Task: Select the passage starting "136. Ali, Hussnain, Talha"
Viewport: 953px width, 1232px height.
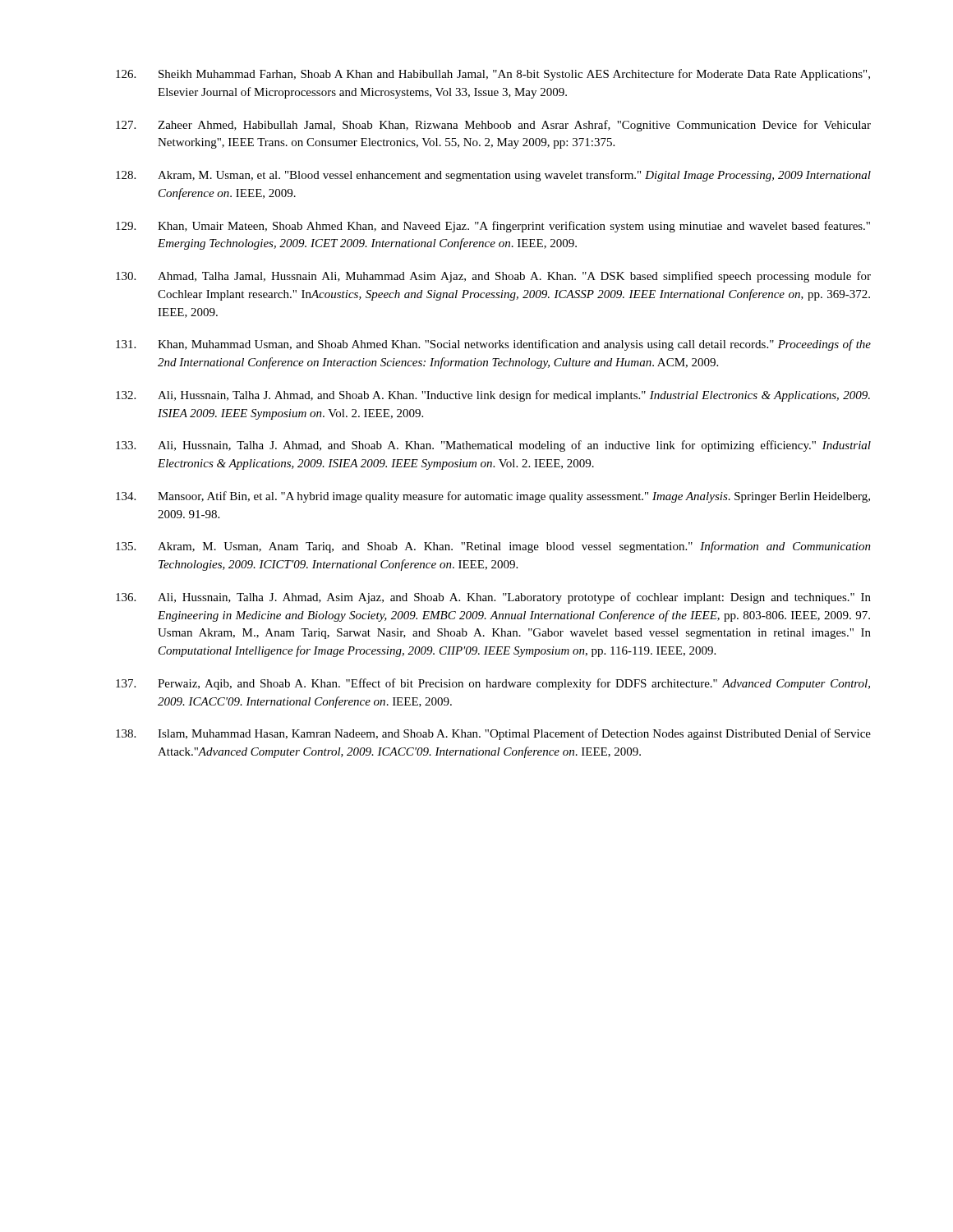Action: point(493,624)
